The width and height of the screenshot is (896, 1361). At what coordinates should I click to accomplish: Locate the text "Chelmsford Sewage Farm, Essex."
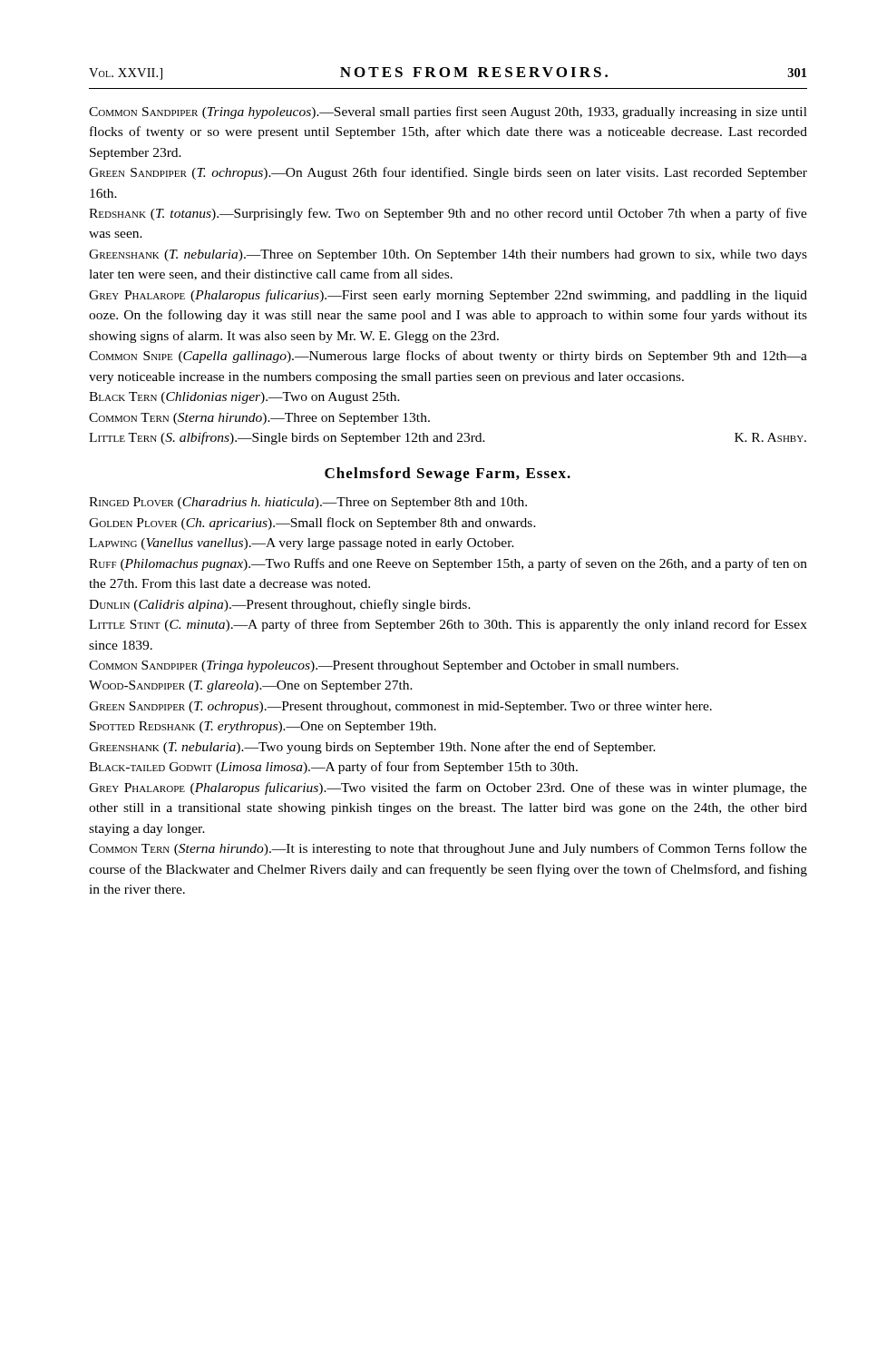click(x=448, y=473)
